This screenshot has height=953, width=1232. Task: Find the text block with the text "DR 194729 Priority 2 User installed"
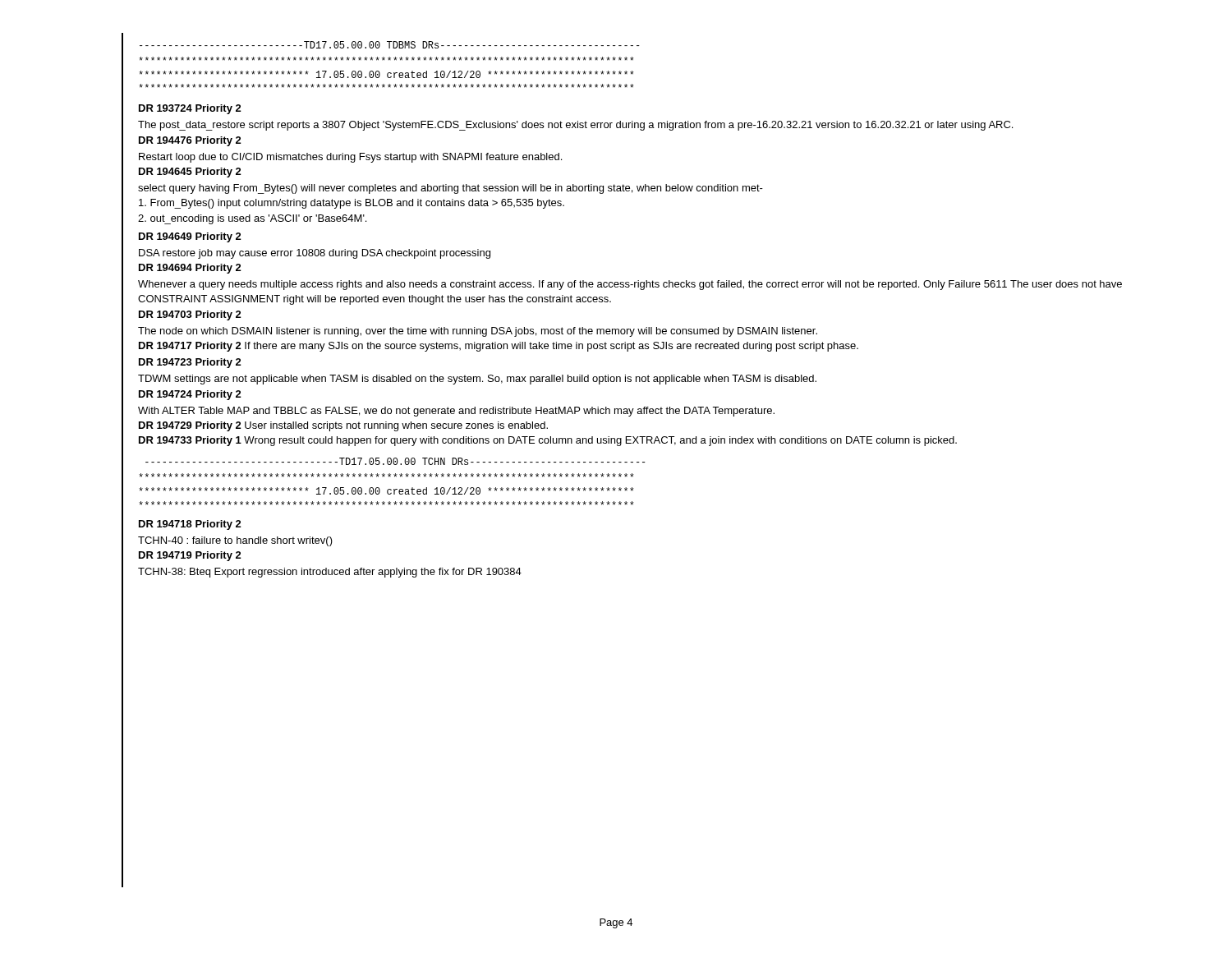pos(343,425)
